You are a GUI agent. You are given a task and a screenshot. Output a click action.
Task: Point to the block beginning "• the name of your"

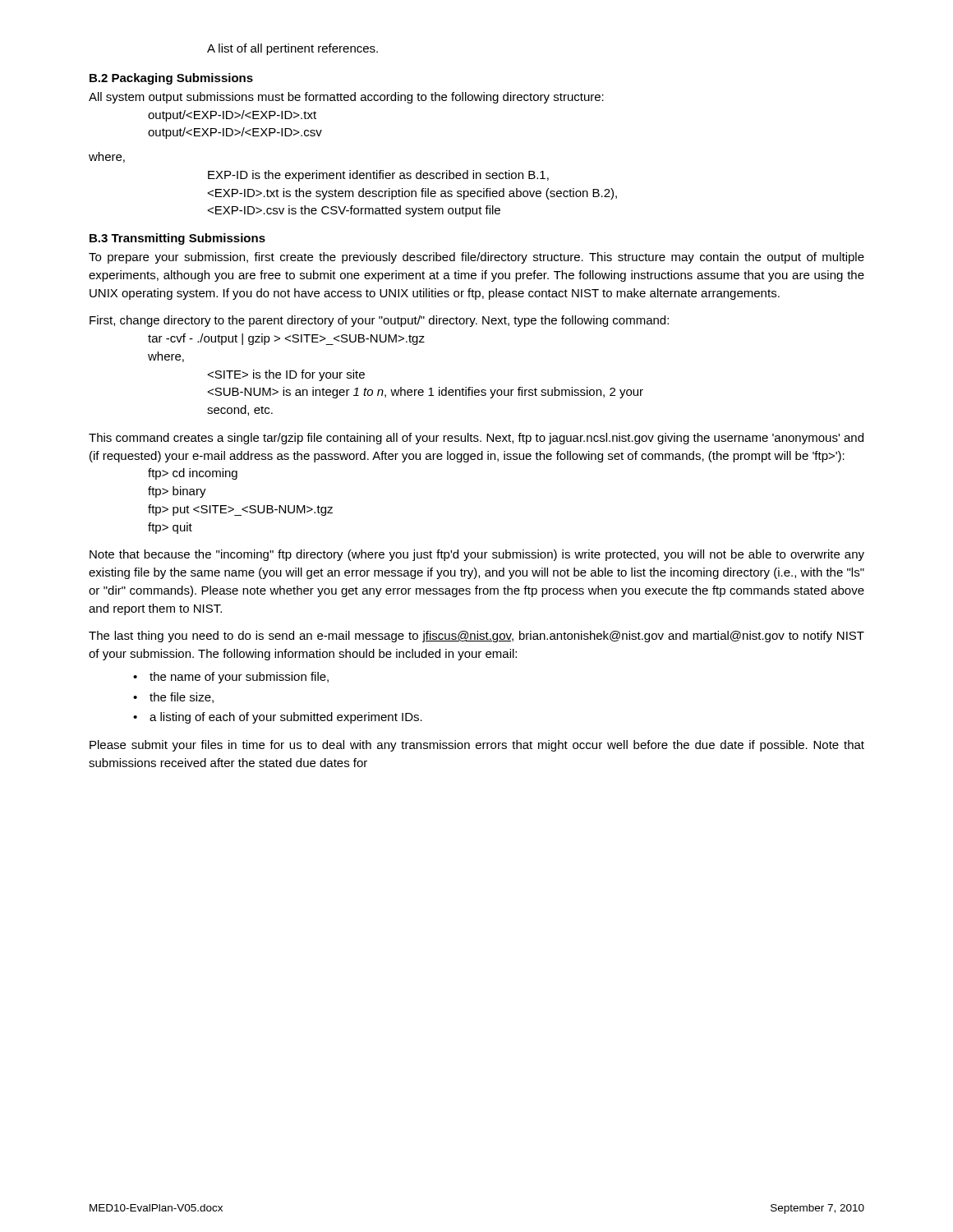[231, 676]
